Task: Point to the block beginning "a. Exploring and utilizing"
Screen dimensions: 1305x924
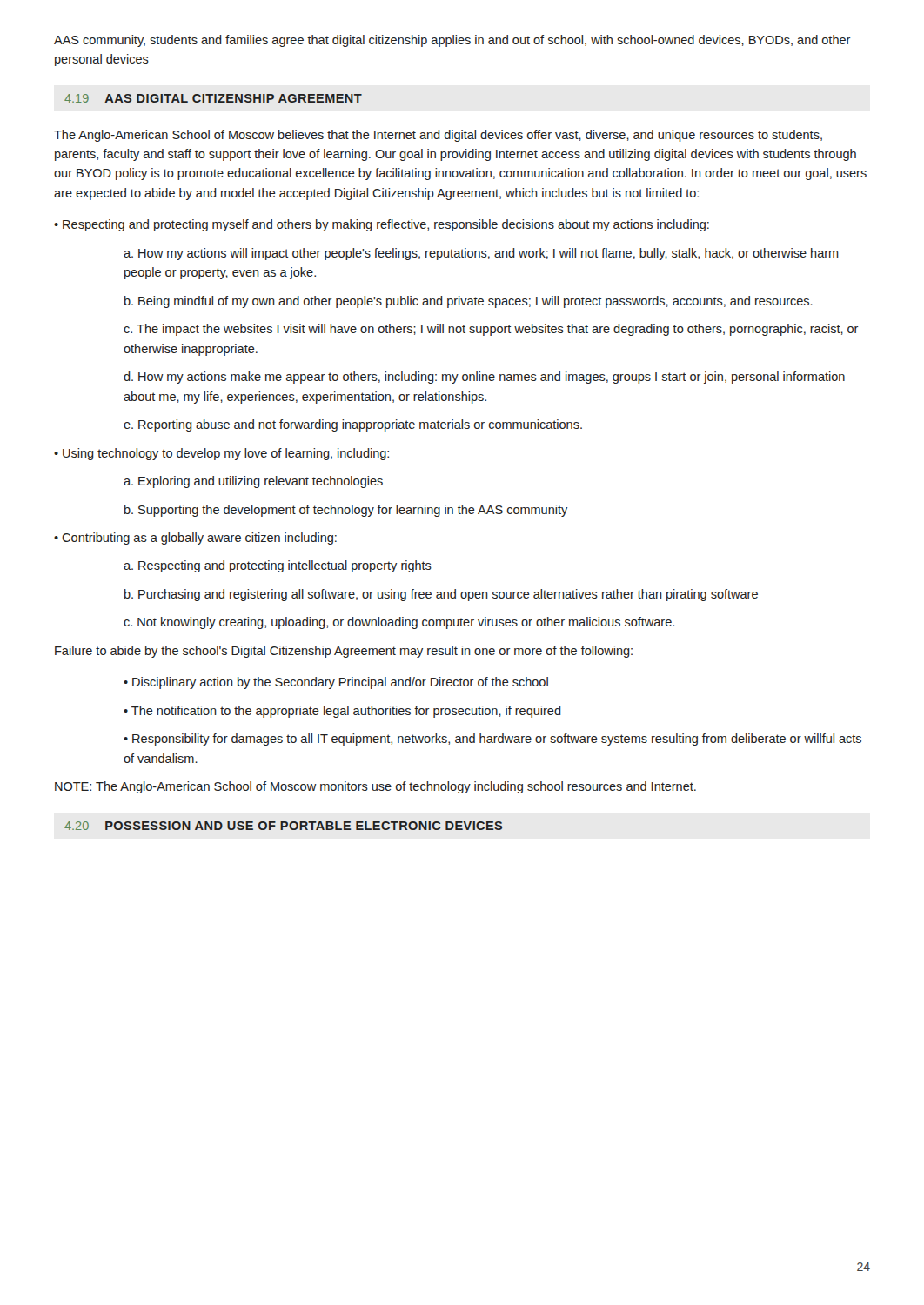Action: pyautogui.click(x=253, y=481)
